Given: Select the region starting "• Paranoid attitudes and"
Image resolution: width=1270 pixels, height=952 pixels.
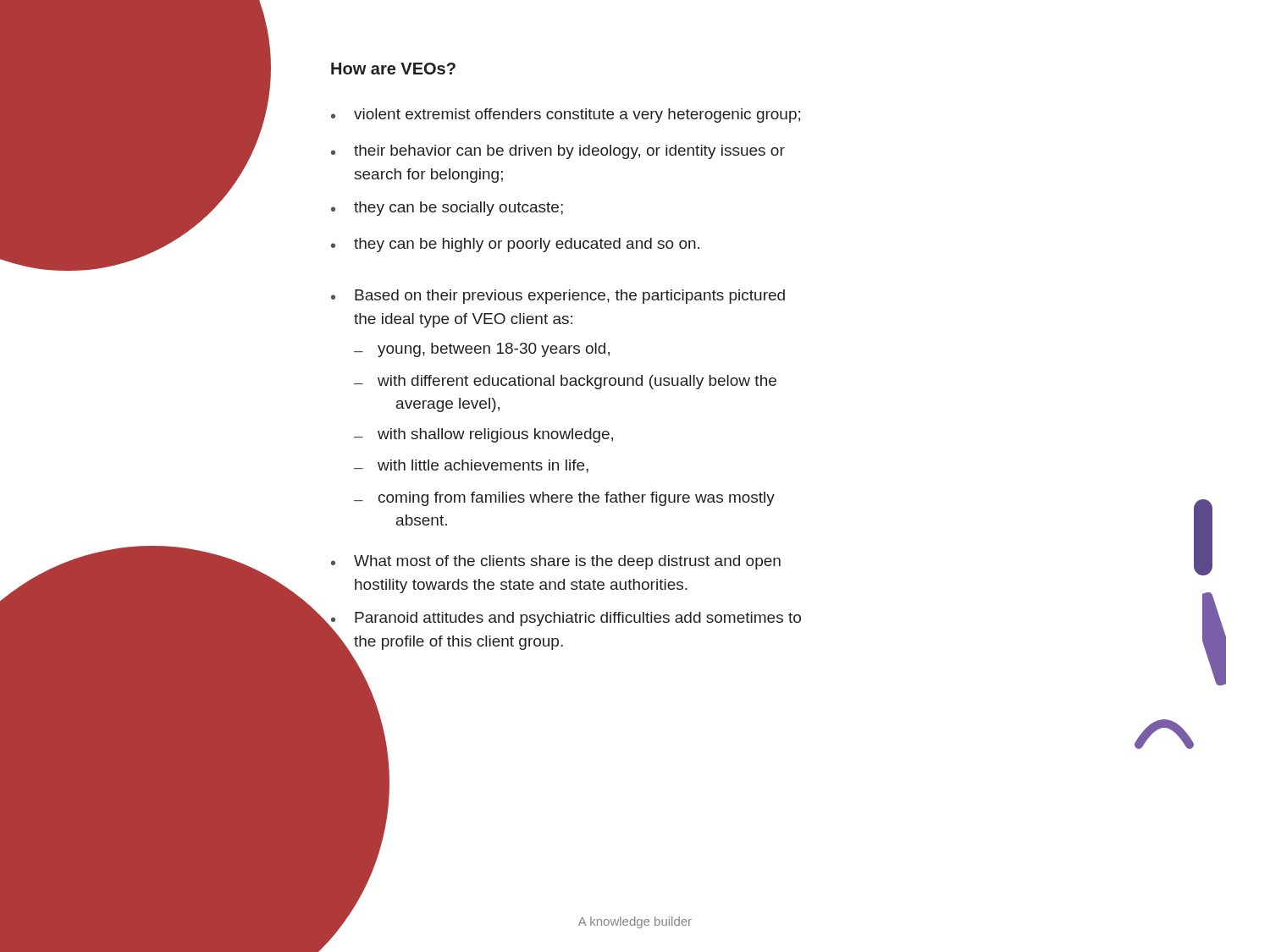Looking at the screenshot, I should (x=566, y=629).
